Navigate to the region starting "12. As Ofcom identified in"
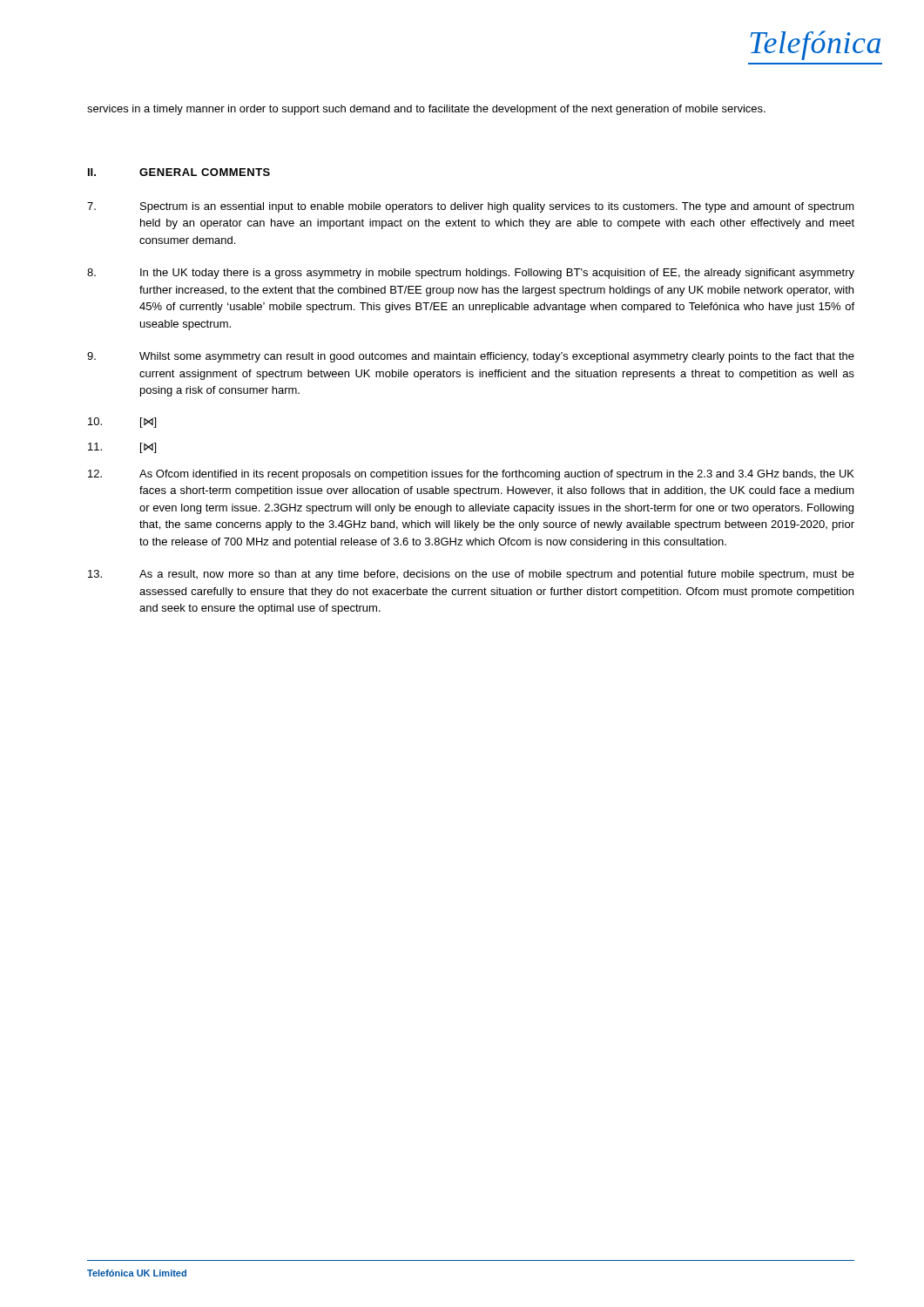The height and width of the screenshot is (1307, 924). pos(471,507)
